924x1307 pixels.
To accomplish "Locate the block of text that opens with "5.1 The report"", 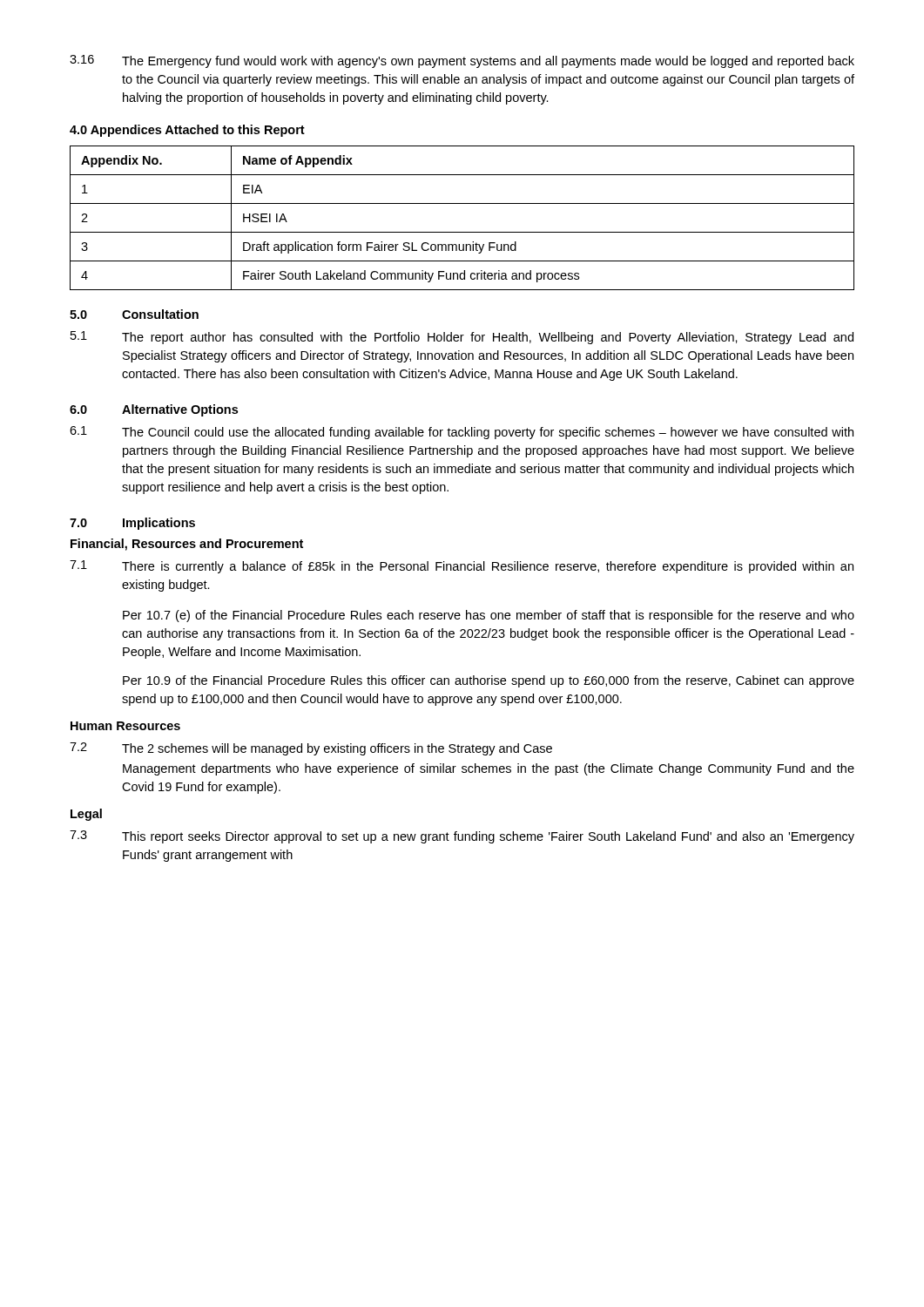I will (462, 356).
